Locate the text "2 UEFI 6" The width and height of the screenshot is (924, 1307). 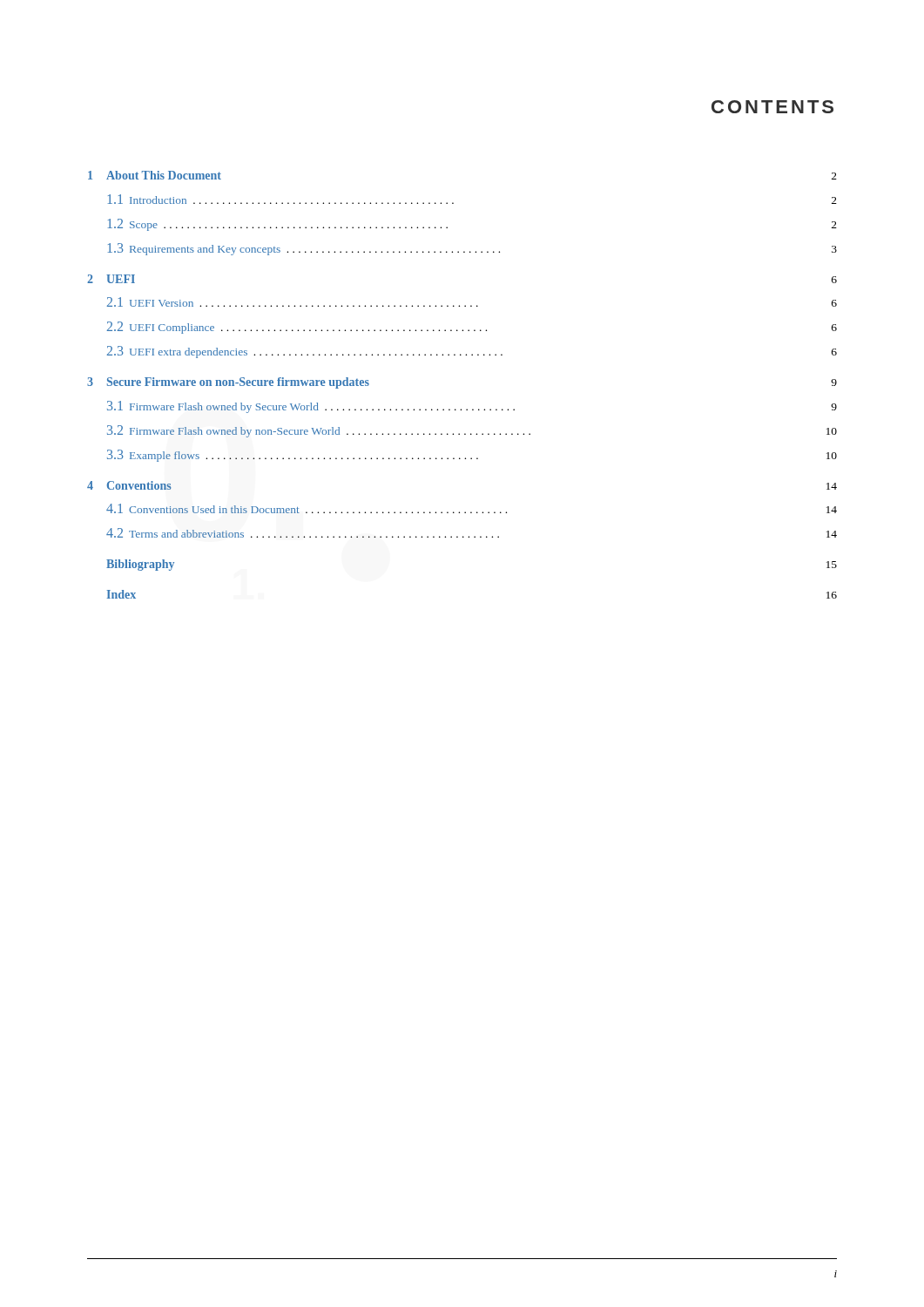point(114,278)
